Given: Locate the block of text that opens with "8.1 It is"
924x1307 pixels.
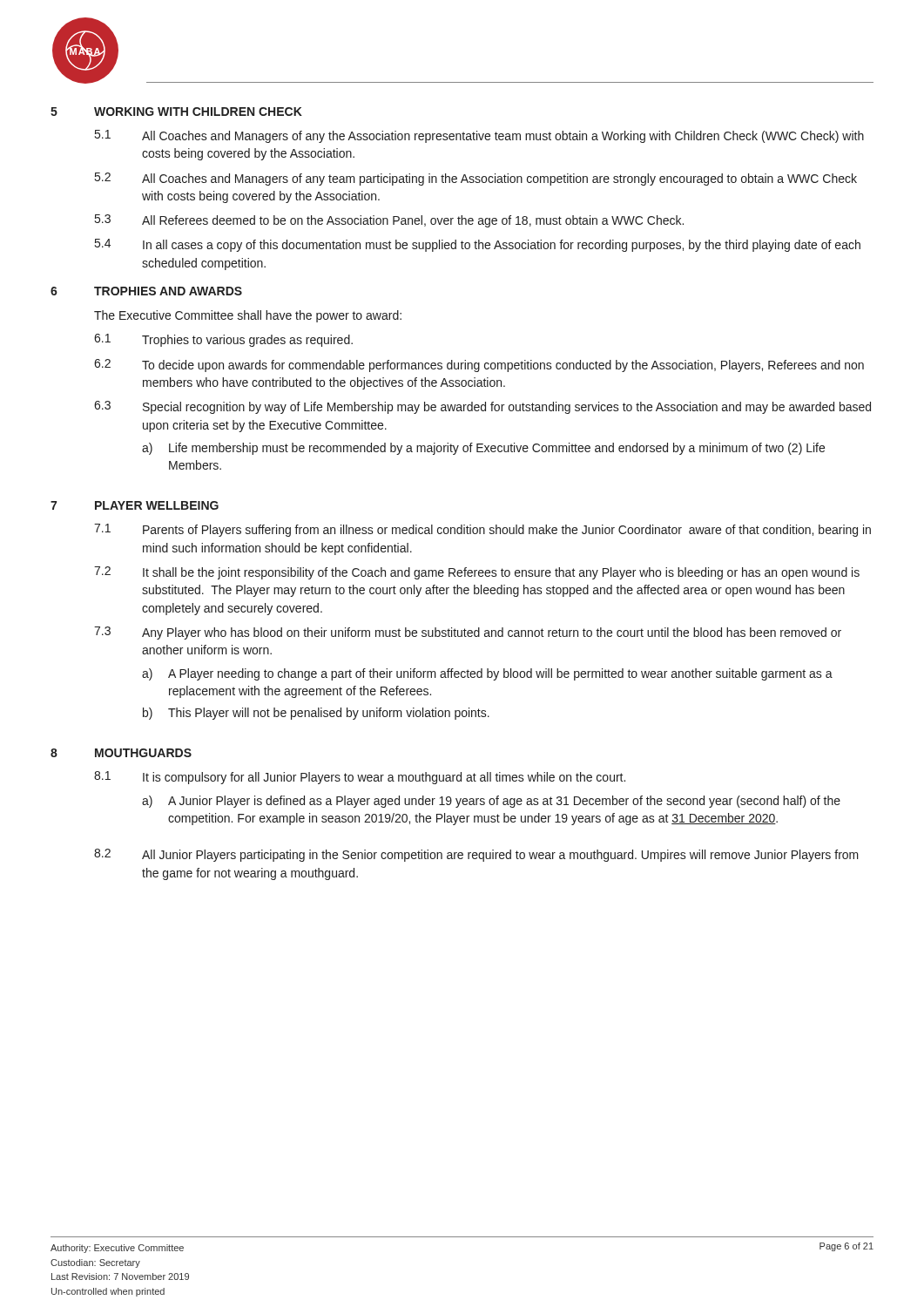Looking at the screenshot, I should 484,804.
